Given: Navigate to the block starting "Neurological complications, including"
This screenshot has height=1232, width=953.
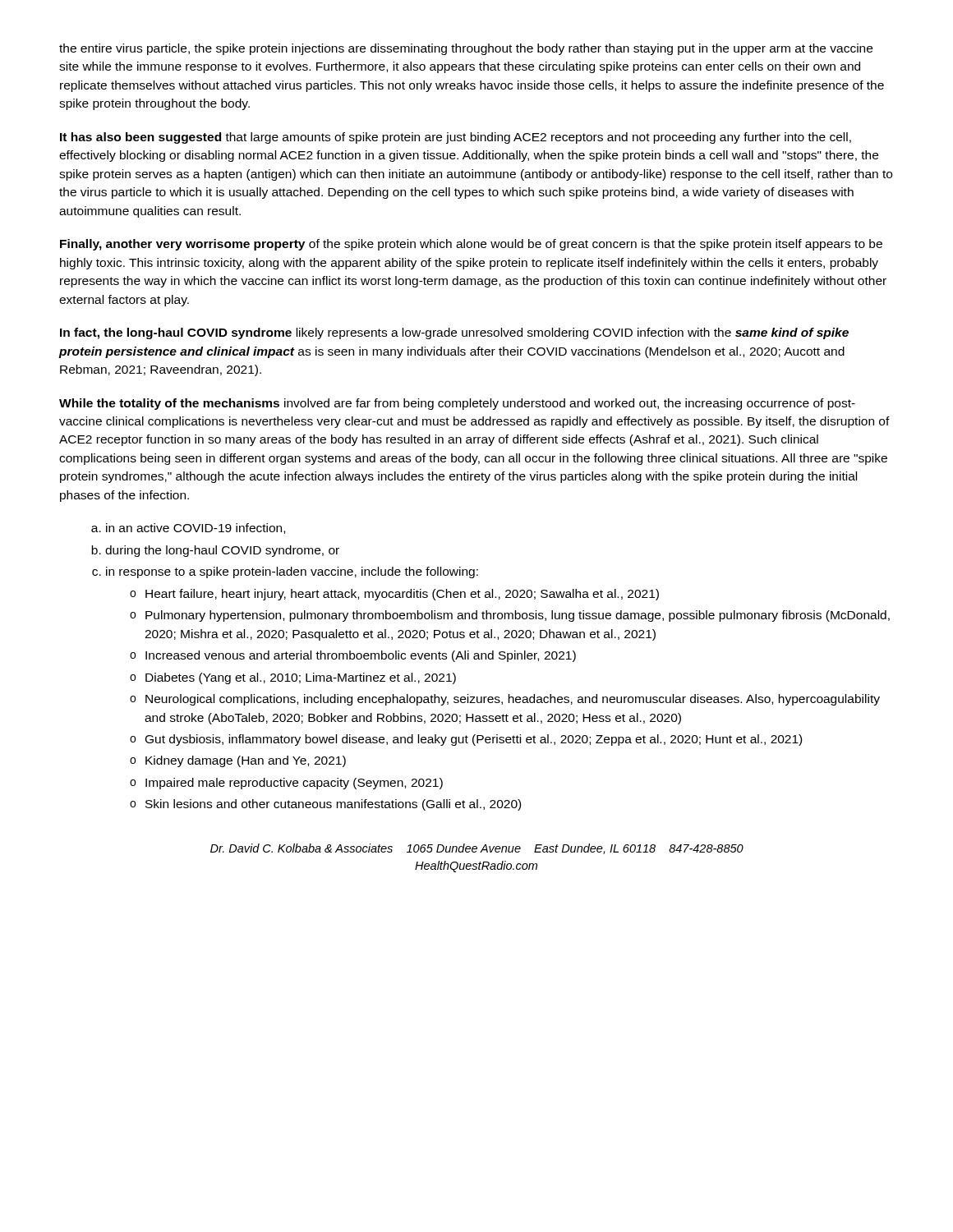Looking at the screenshot, I should pyautogui.click(x=512, y=708).
